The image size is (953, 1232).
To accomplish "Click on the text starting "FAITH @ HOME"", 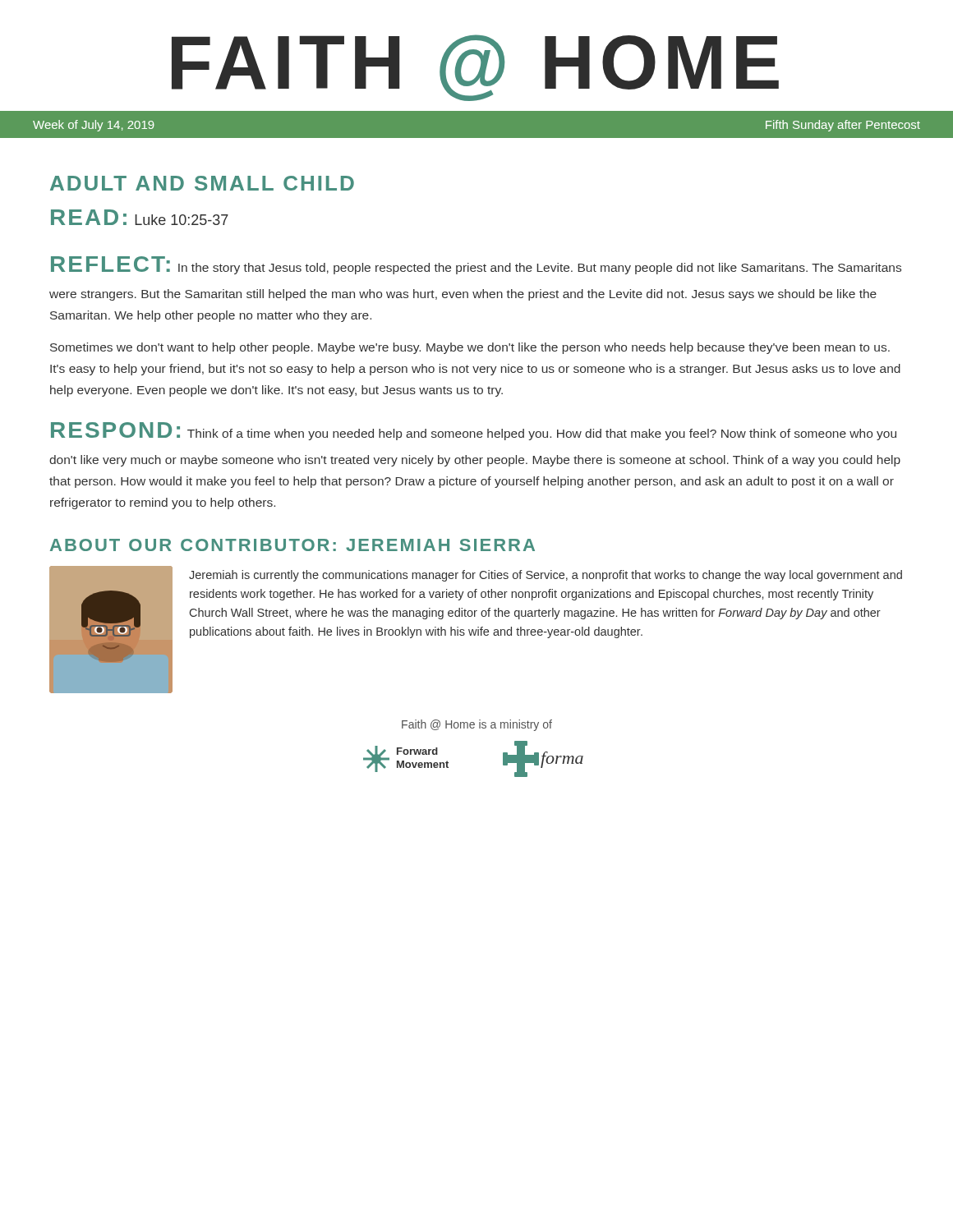I will [476, 62].
